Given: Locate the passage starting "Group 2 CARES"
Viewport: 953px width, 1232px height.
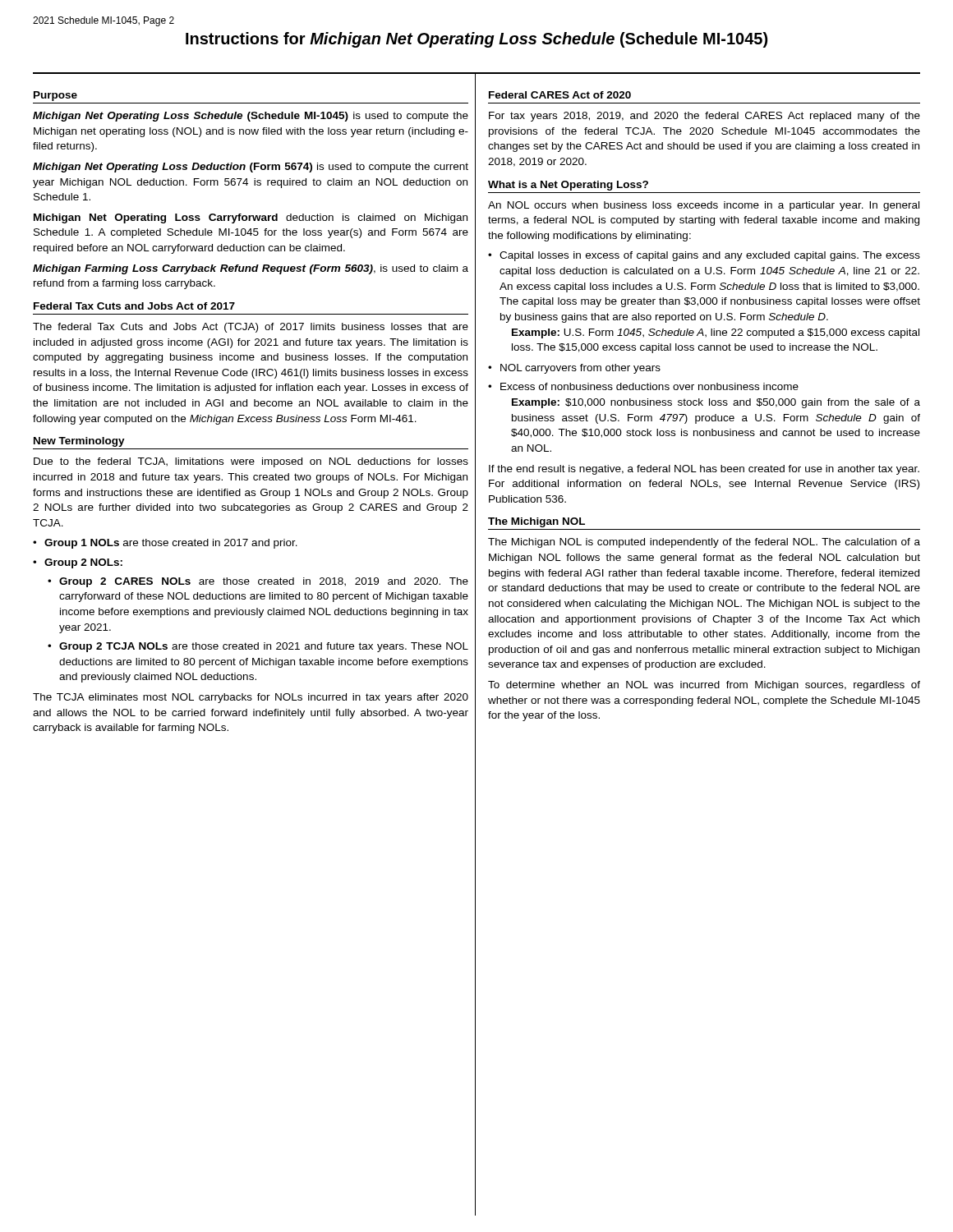Looking at the screenshot, I should coord(264,604).
